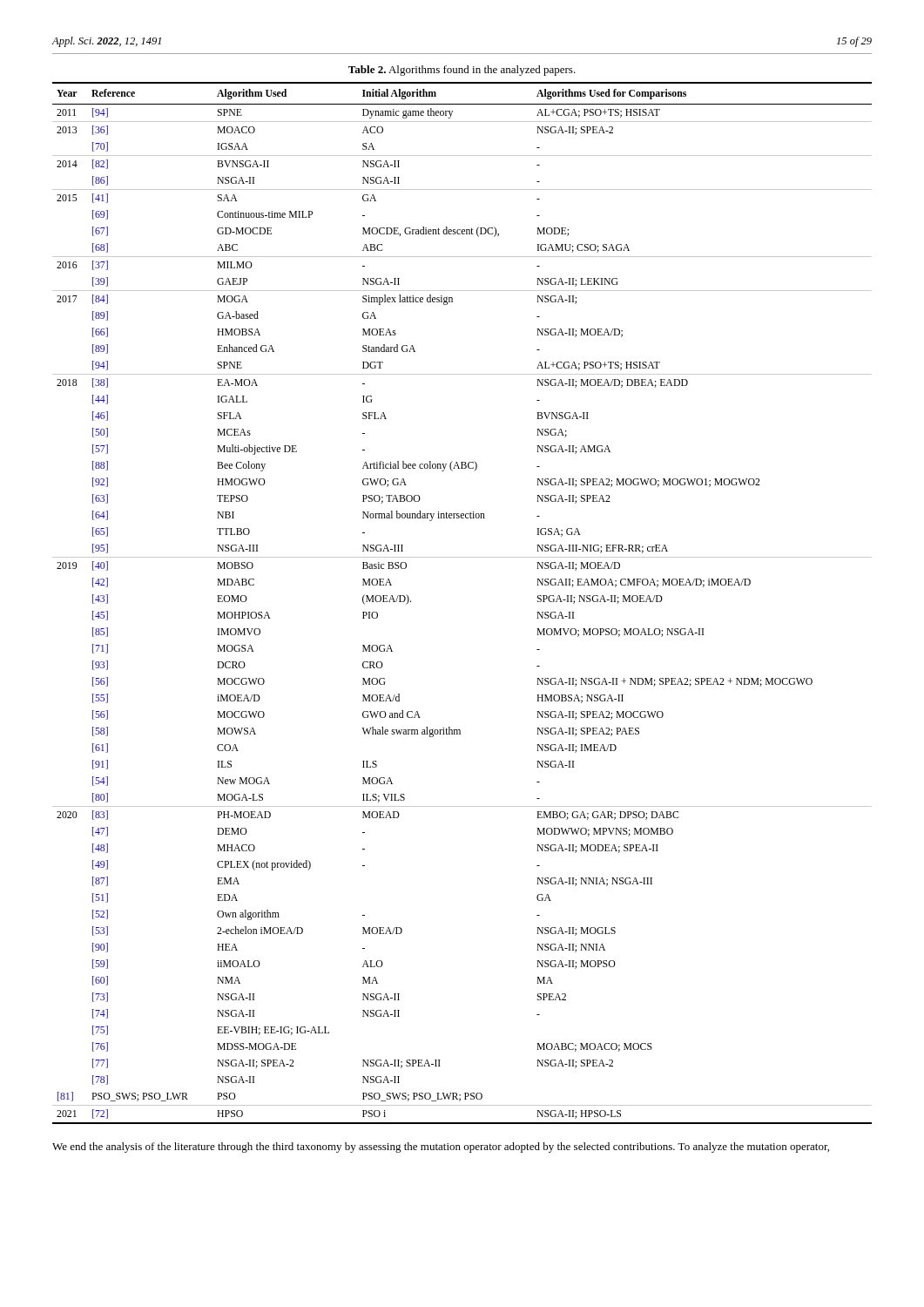Select the element starting "We end the"
924x1307 pixels.
(x=441, y=1146)
